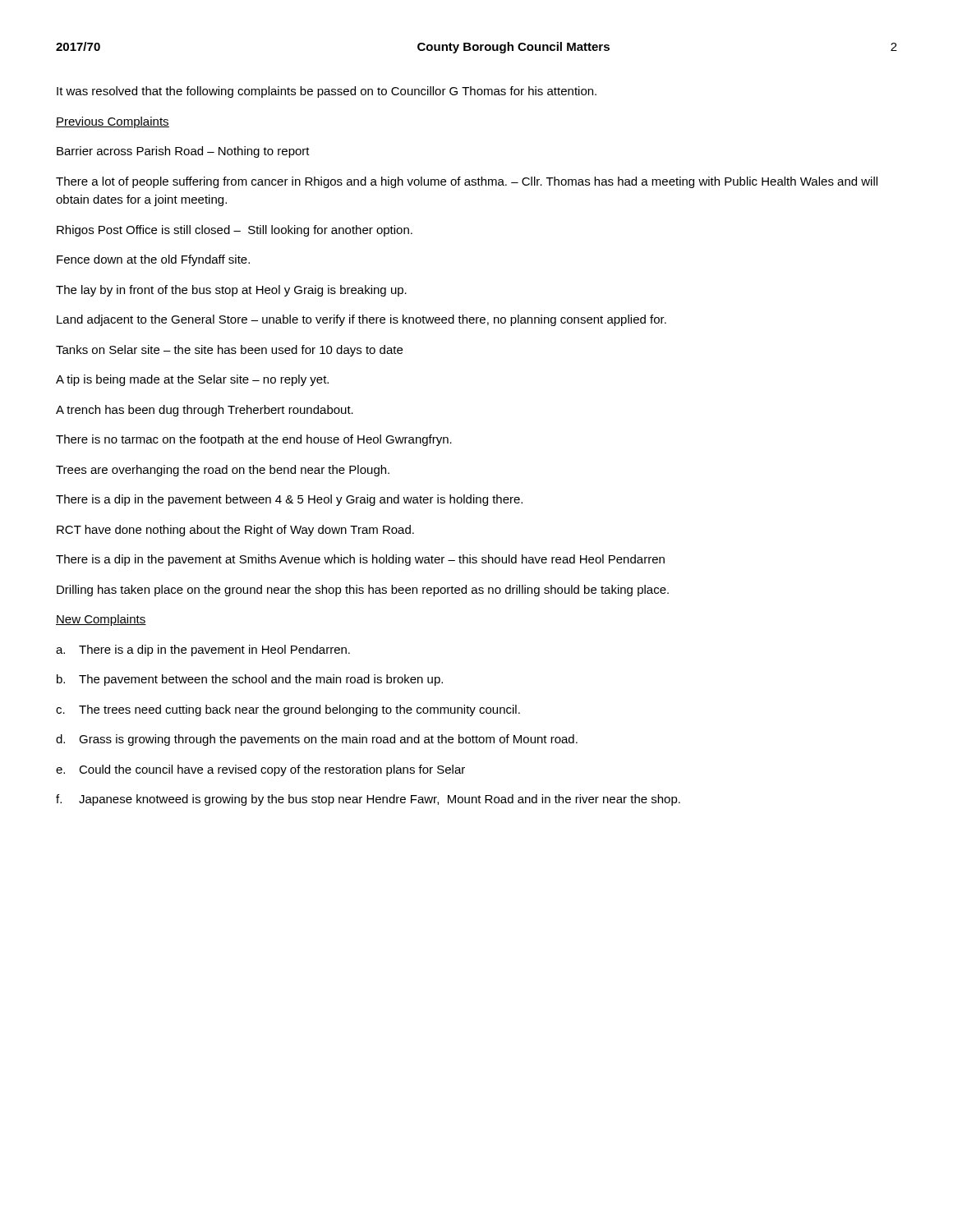Locate the text block that reads "Tanks on Selar site – the site"
This screenshot has width=953, height=1232.
(230, 349)
